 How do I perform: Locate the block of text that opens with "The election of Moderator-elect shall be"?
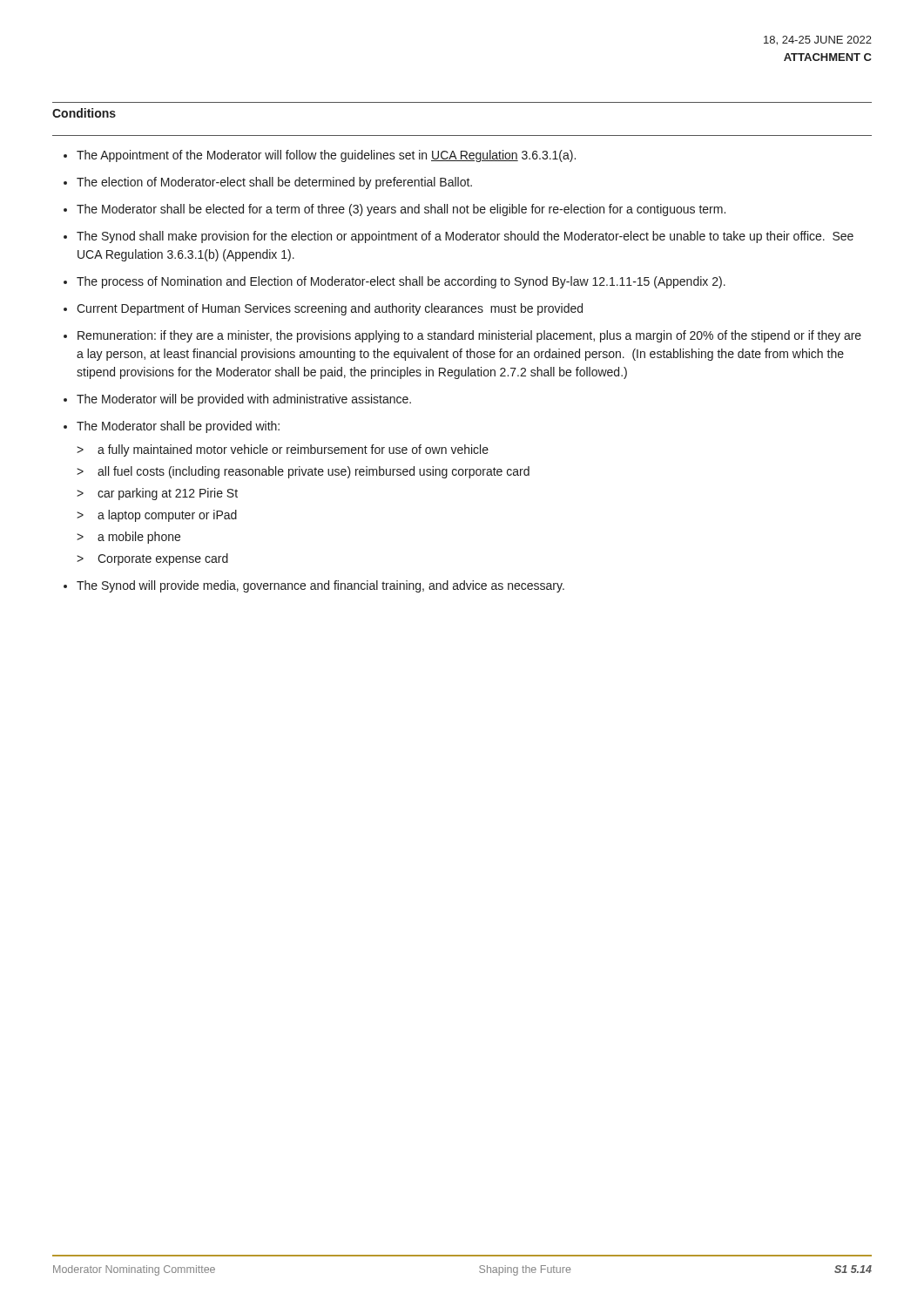(275, 182)
